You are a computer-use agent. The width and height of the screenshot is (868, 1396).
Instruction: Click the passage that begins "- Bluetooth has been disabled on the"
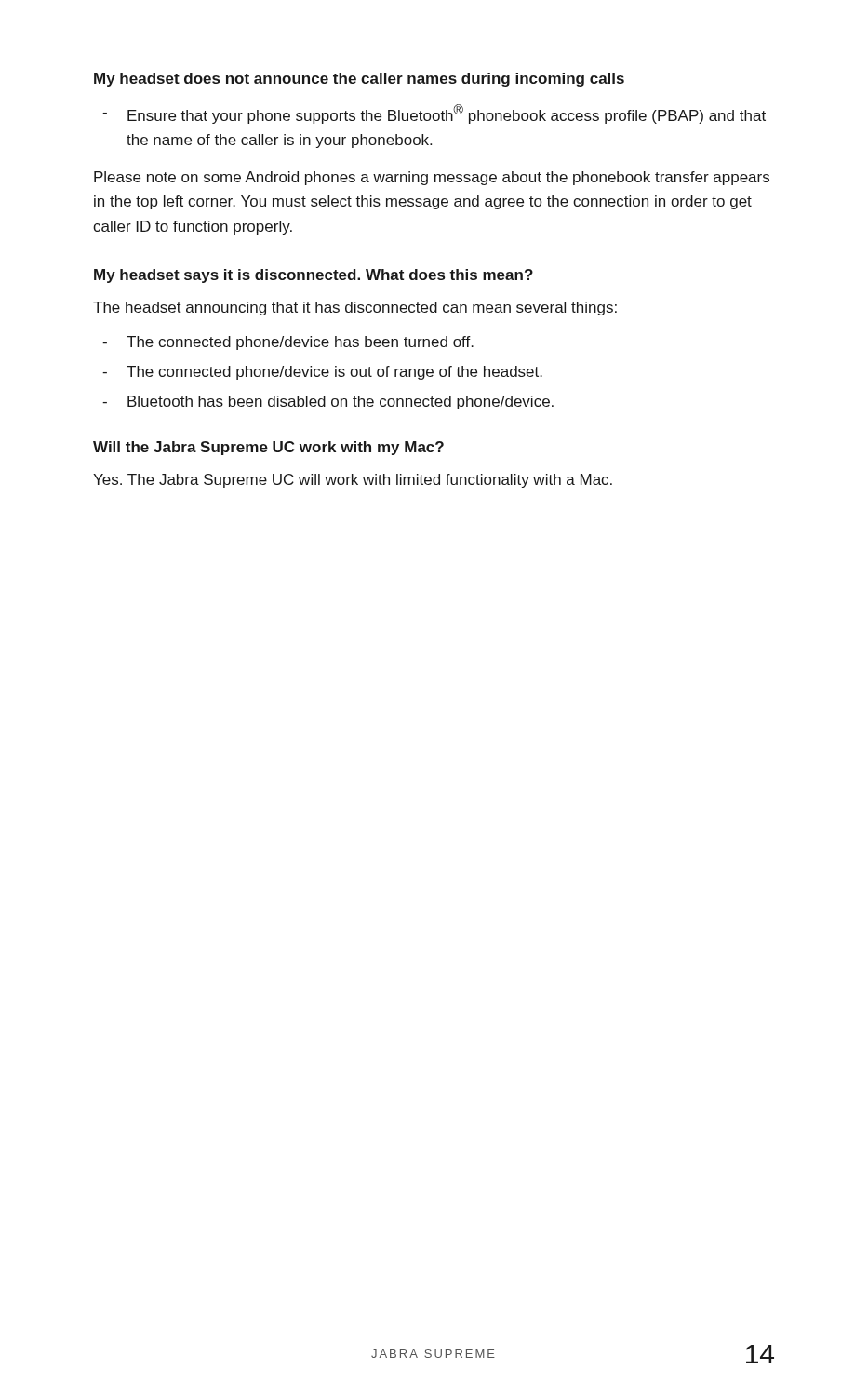tap(329, 403)
